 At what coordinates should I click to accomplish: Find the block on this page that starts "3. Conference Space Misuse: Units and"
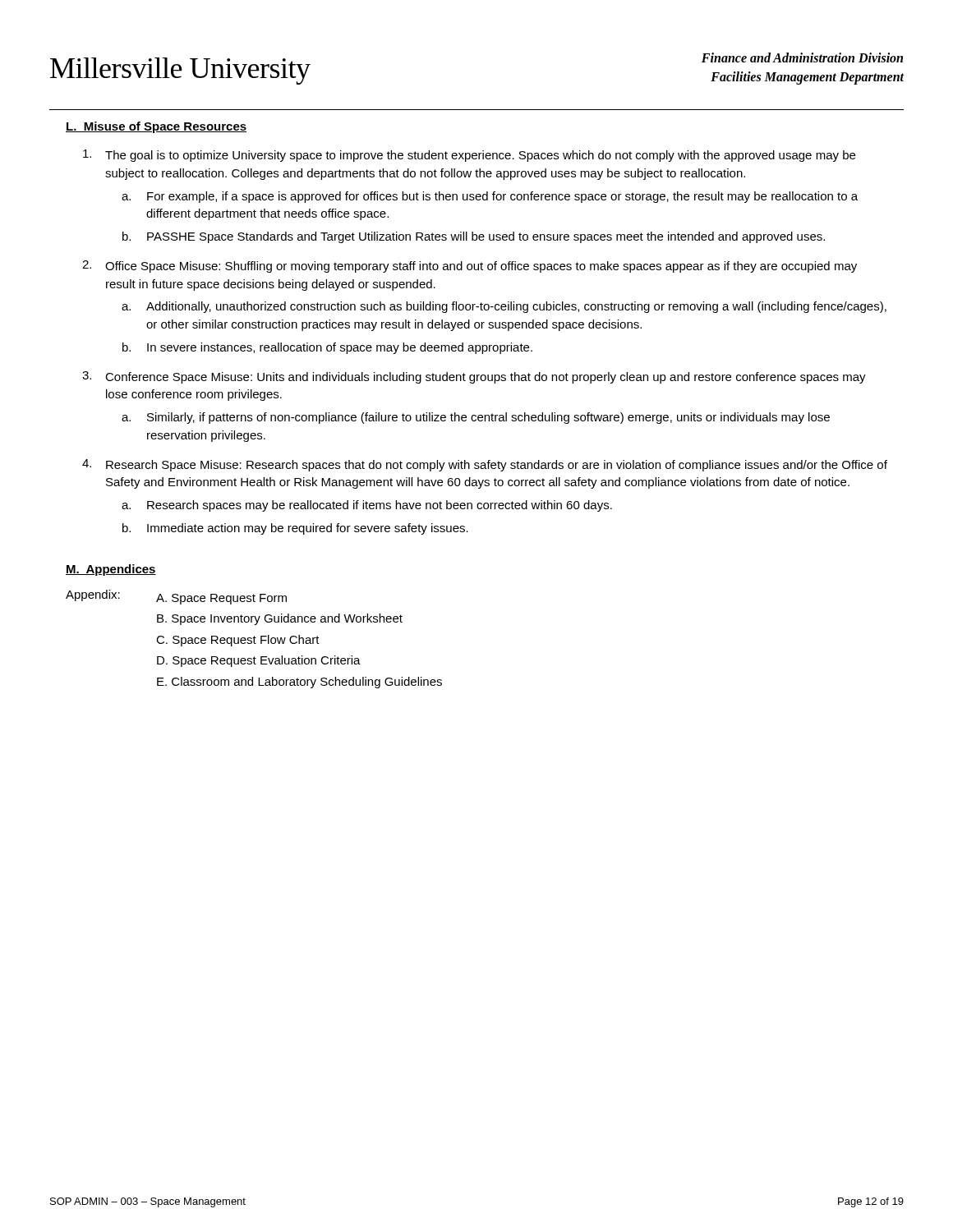click(485, 406)
